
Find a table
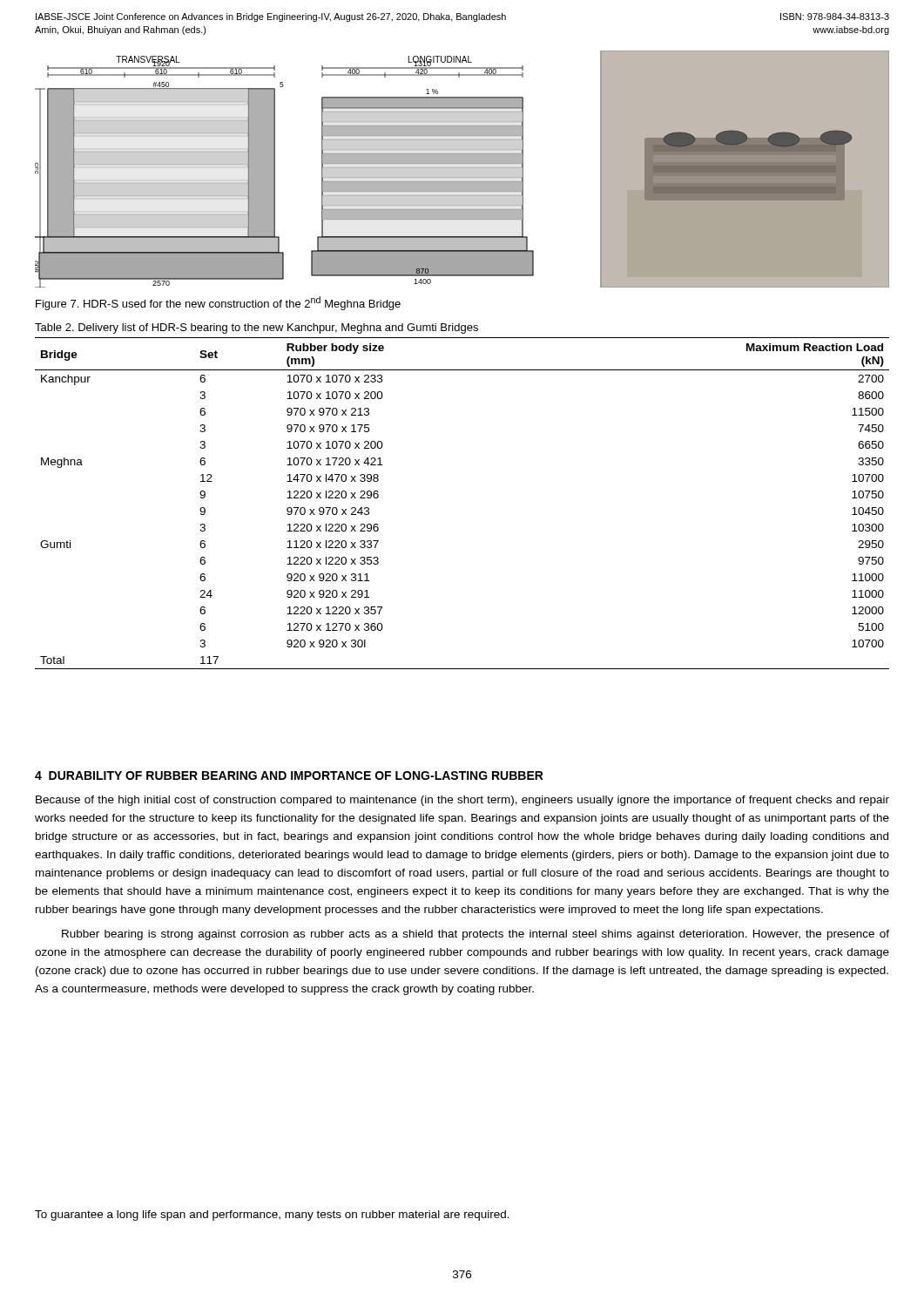click(x=462, y=503)
